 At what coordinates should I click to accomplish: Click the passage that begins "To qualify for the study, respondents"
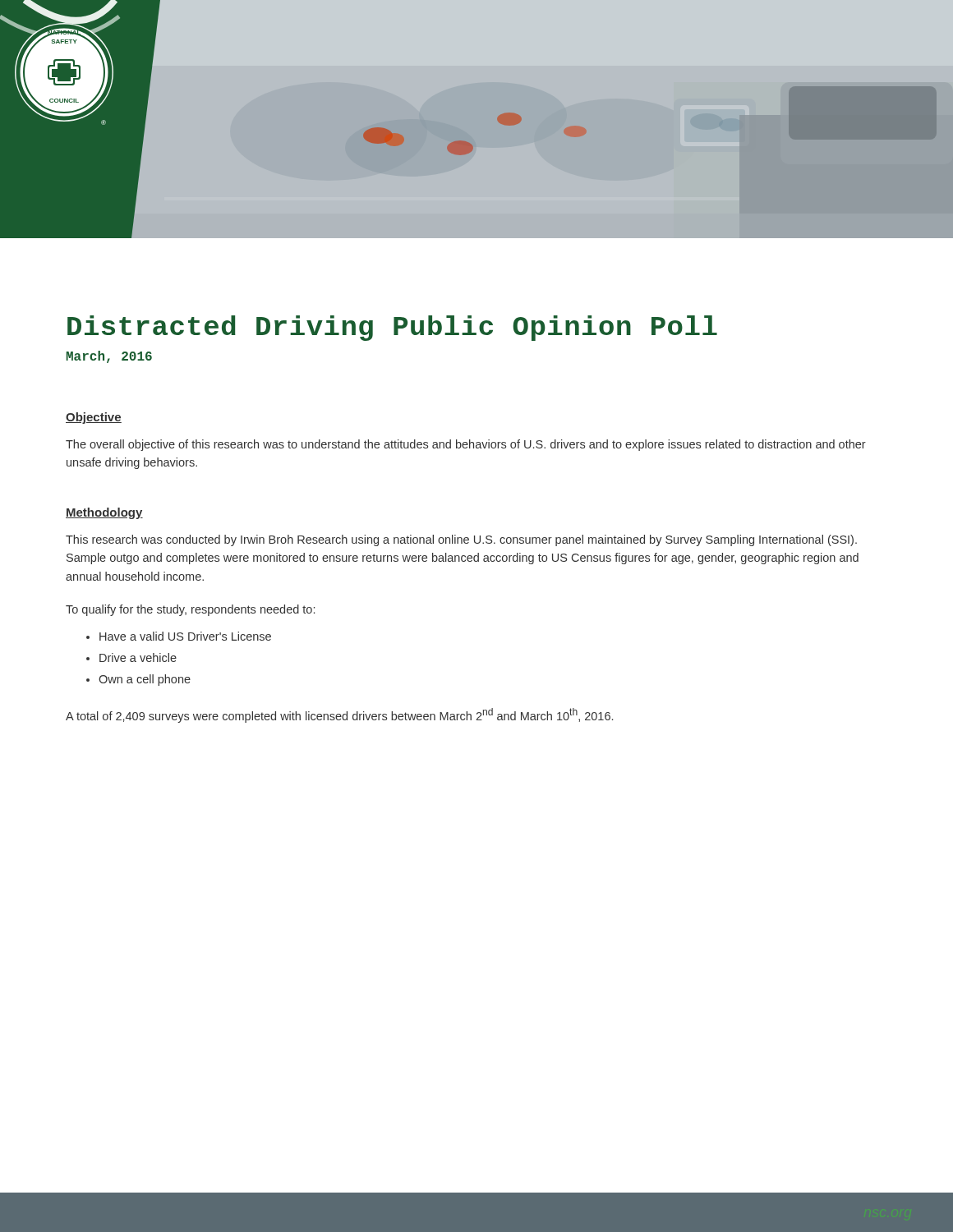point(191,610)
